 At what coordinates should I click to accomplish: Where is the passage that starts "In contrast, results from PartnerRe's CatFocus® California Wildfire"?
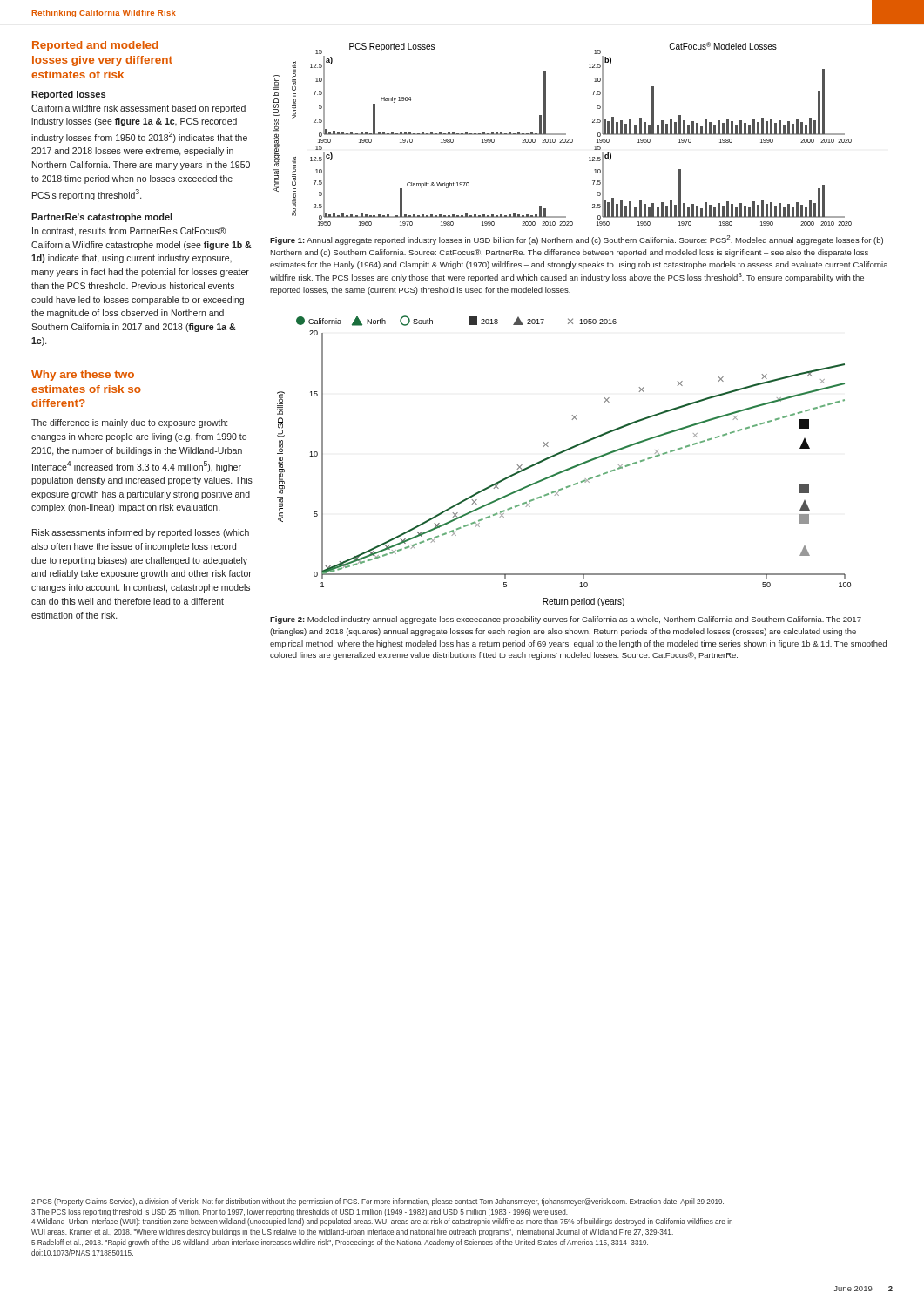[x=142, y=286]
